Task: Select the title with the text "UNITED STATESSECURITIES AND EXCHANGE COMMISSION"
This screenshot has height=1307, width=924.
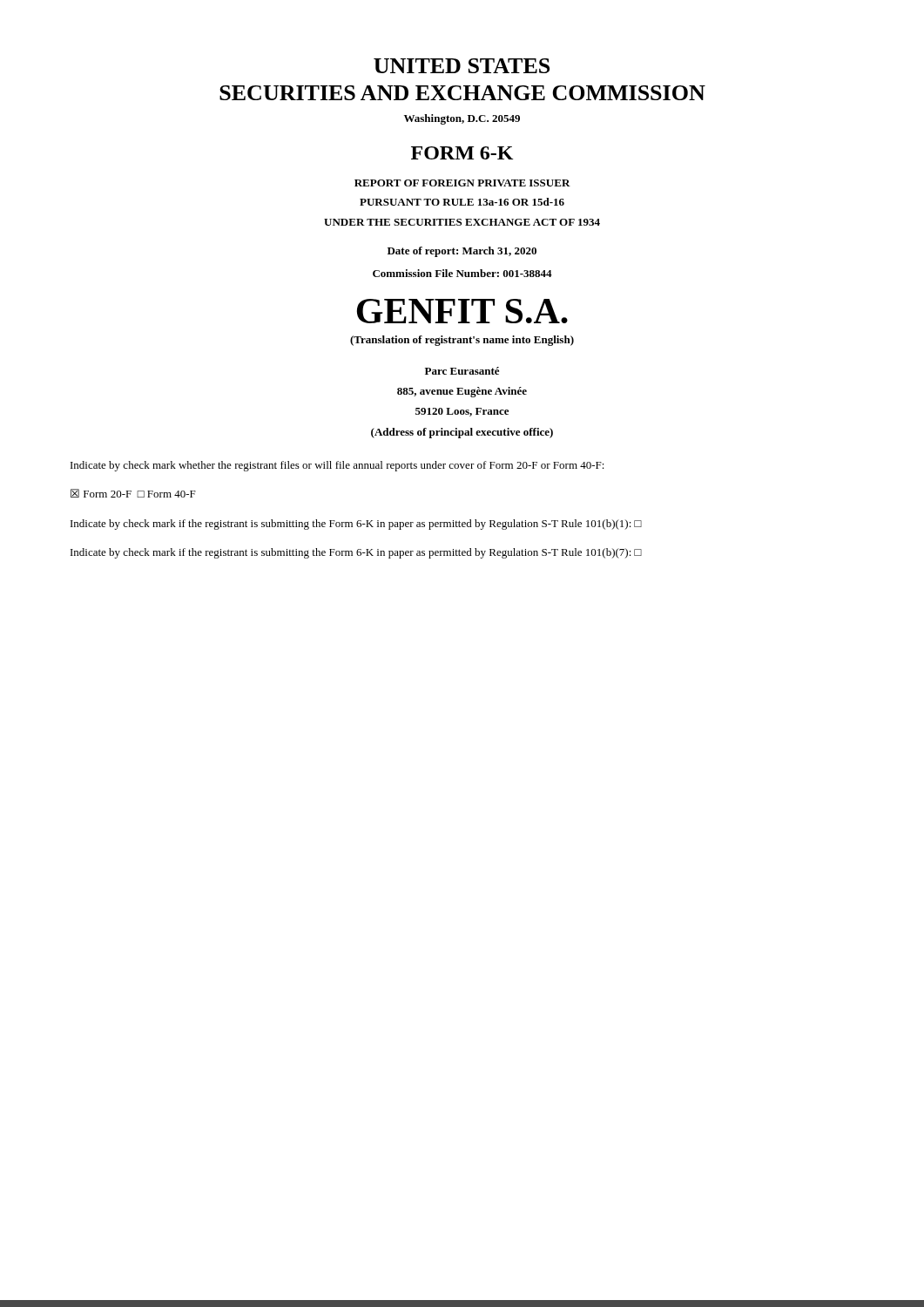Action: click(462, 79)
